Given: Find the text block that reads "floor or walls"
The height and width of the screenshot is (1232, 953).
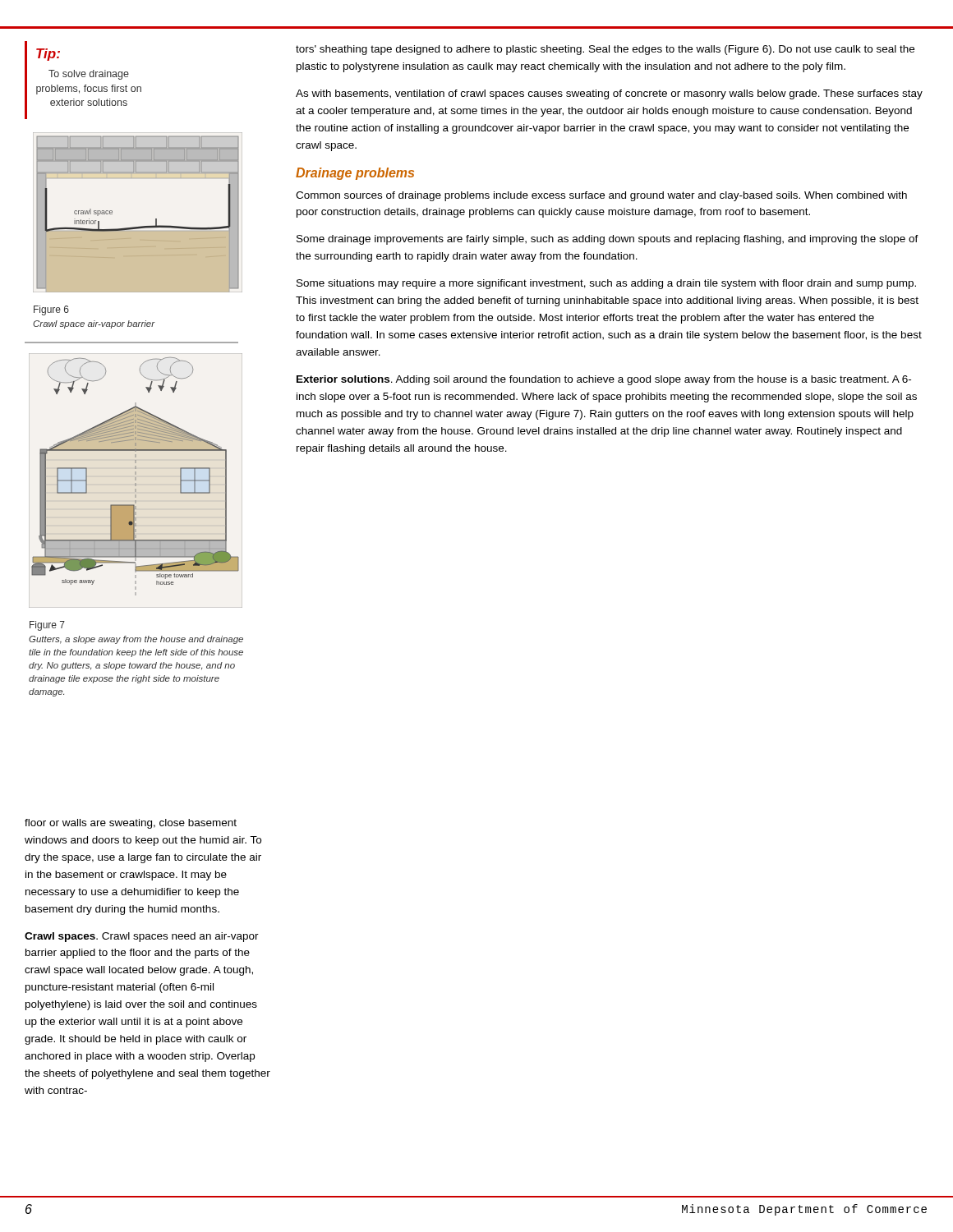Looking at the screenshot, I should click(143, 866).
